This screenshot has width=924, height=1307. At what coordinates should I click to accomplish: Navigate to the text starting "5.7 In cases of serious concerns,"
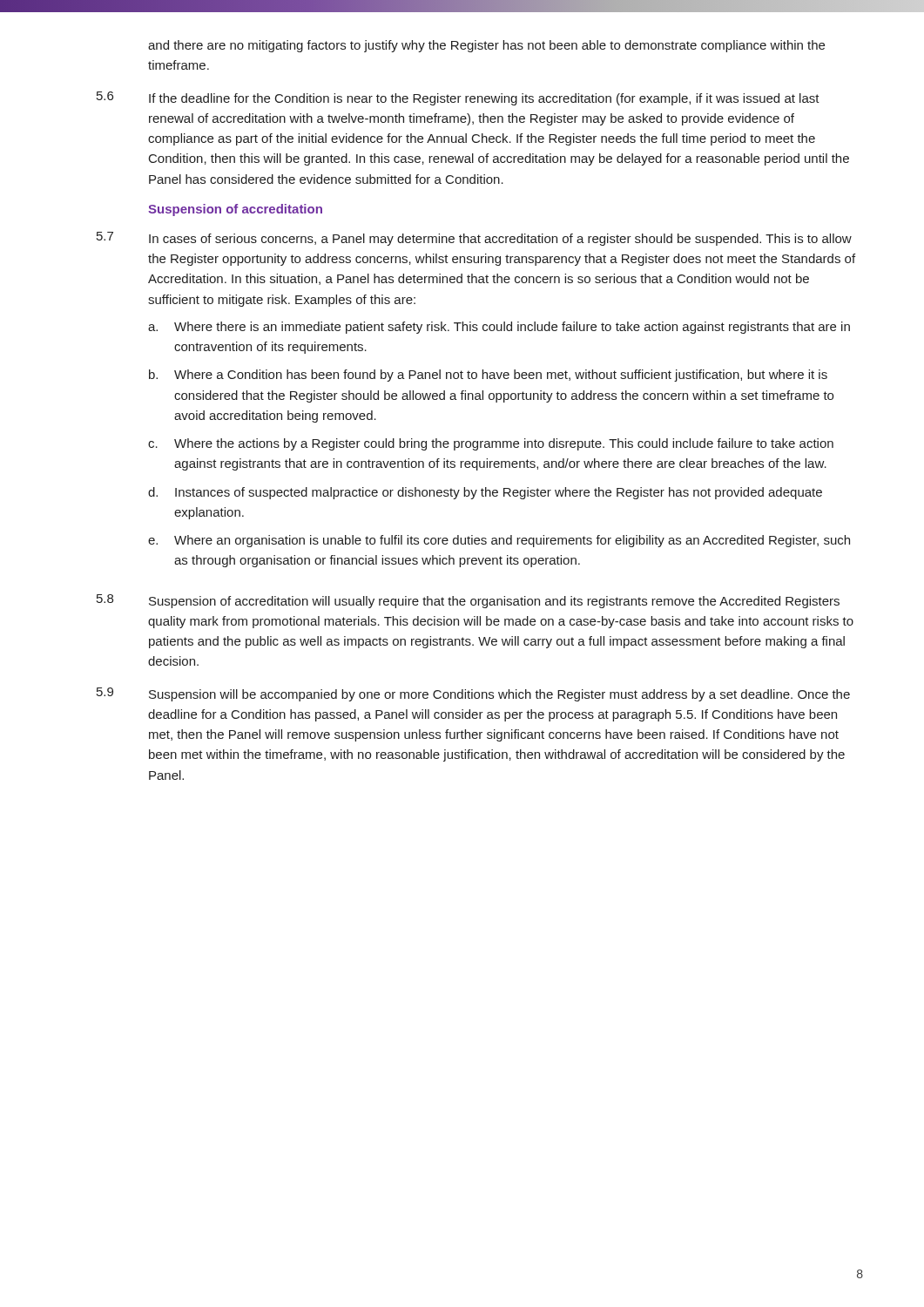[x=479, y=403]
